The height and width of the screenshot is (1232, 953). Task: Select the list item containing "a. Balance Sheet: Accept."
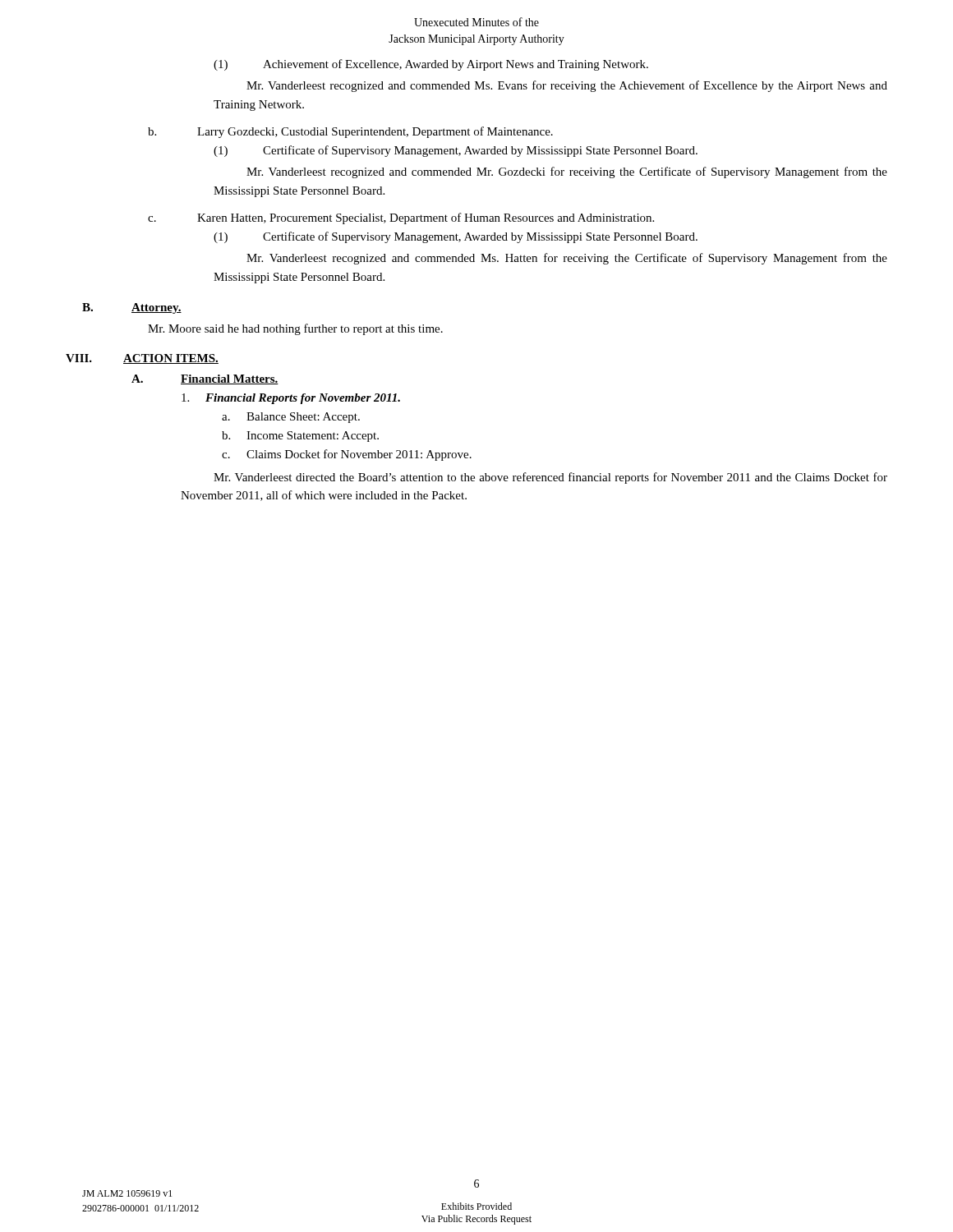coord(291,418)
